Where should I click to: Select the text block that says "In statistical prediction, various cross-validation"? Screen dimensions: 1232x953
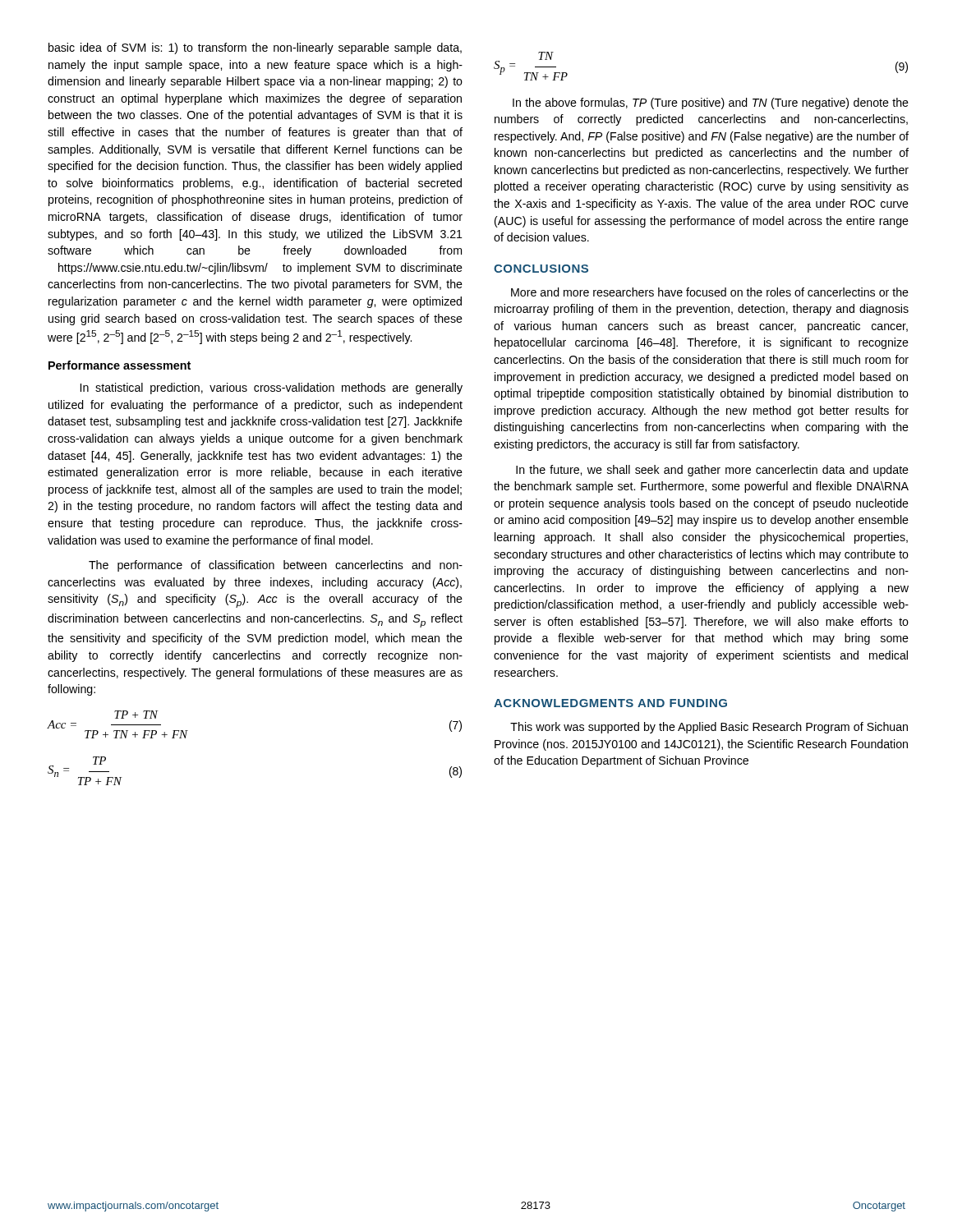(x=255, y=464)
